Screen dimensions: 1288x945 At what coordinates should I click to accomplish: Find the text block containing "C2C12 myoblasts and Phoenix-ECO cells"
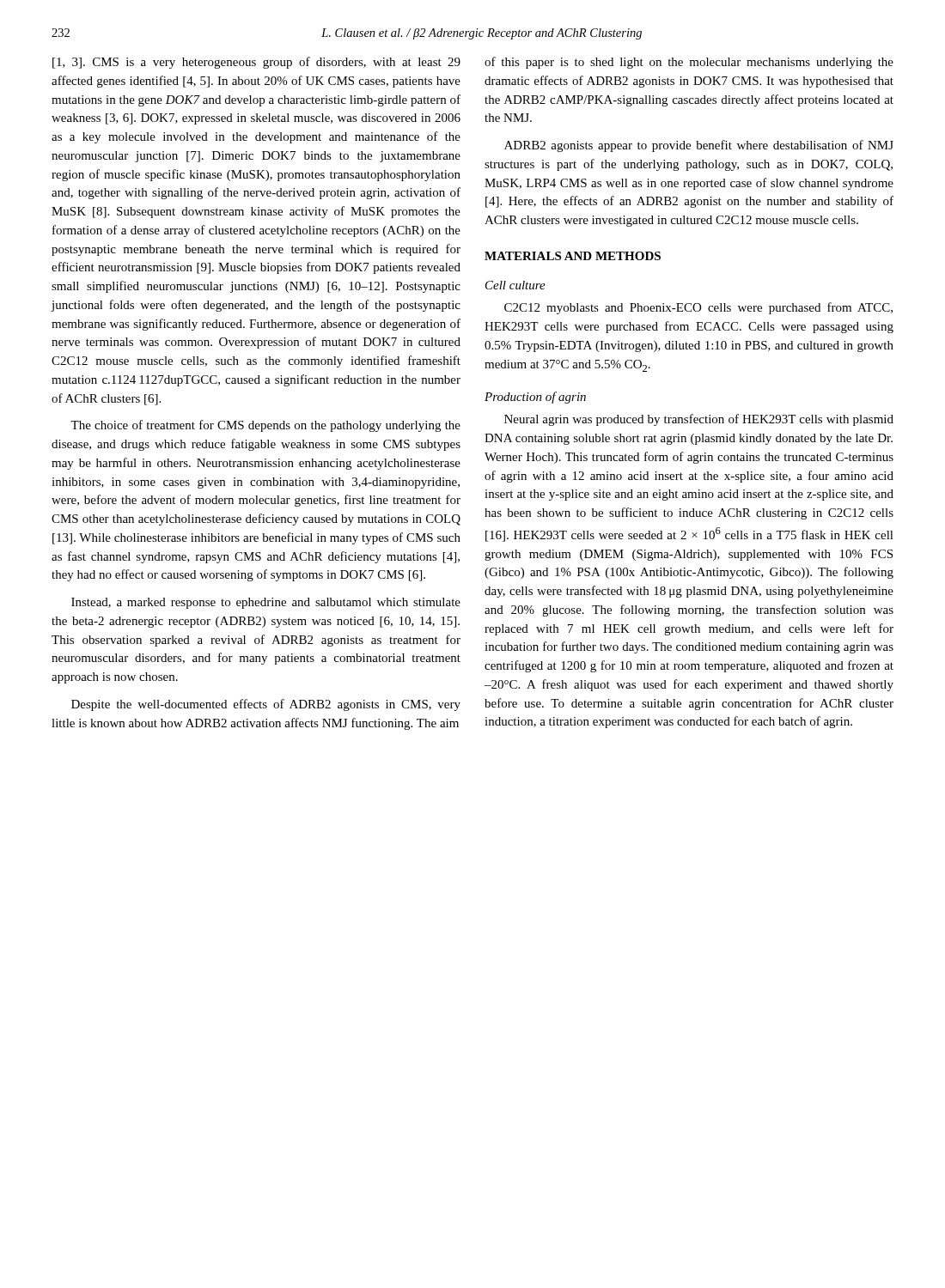coord(689,337)
